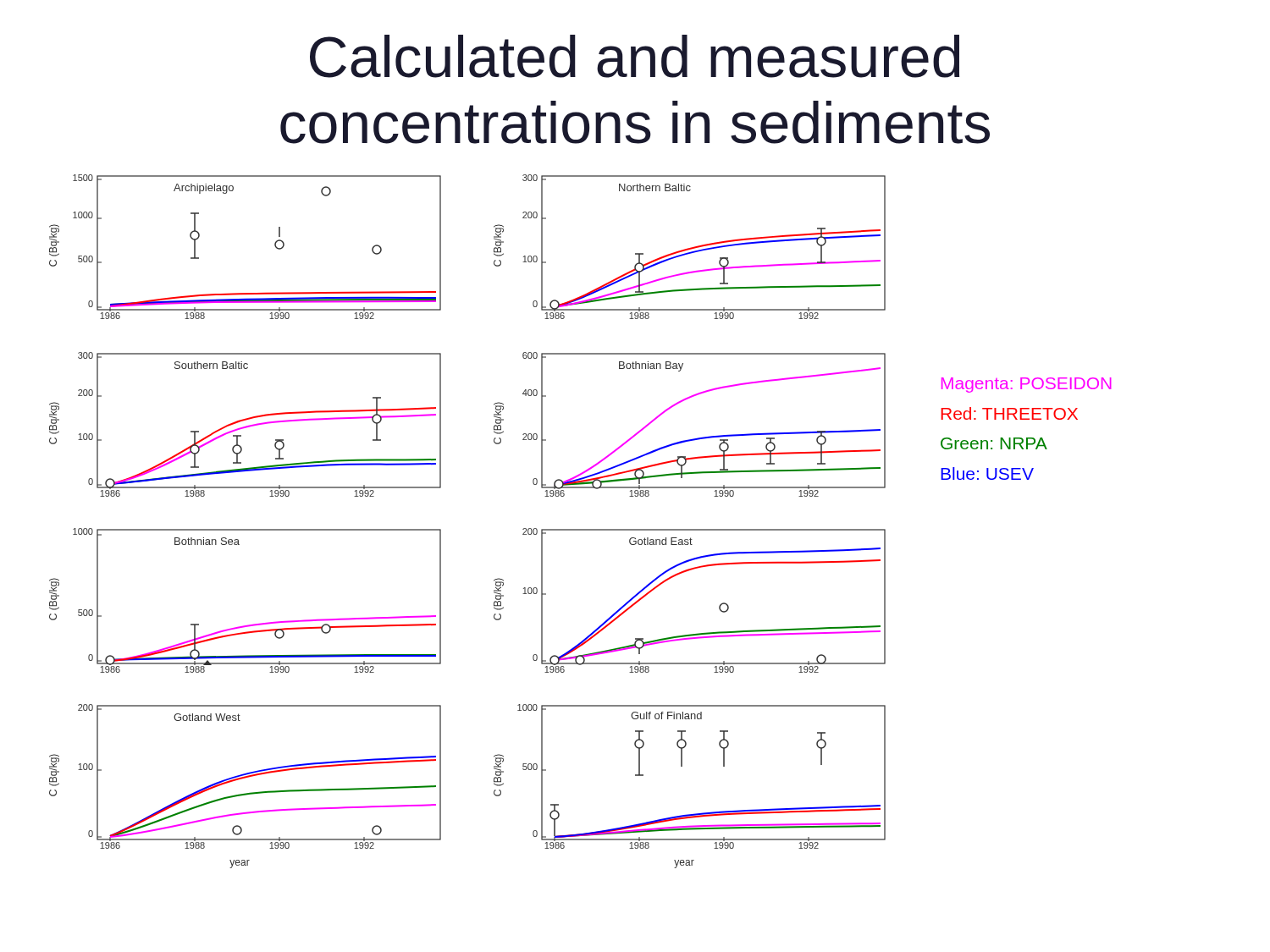Click on the text block with the text "Magenta: POSEIDON Red: THREETOX Green:"
Screen dimensions: 952x1270
tap(1026, 428)
